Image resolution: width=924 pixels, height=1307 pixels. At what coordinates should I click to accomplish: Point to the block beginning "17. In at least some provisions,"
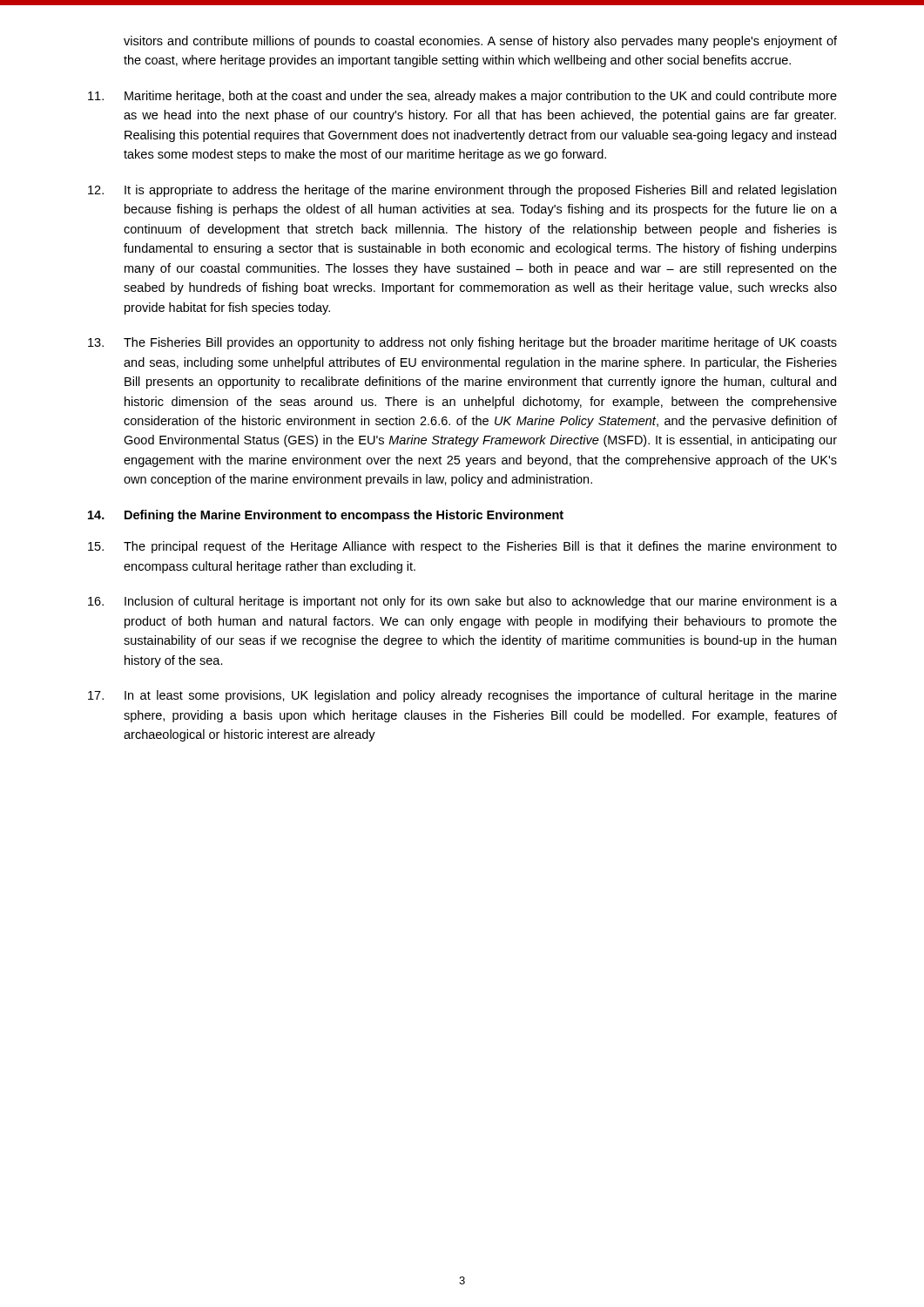tap(462, 715)
